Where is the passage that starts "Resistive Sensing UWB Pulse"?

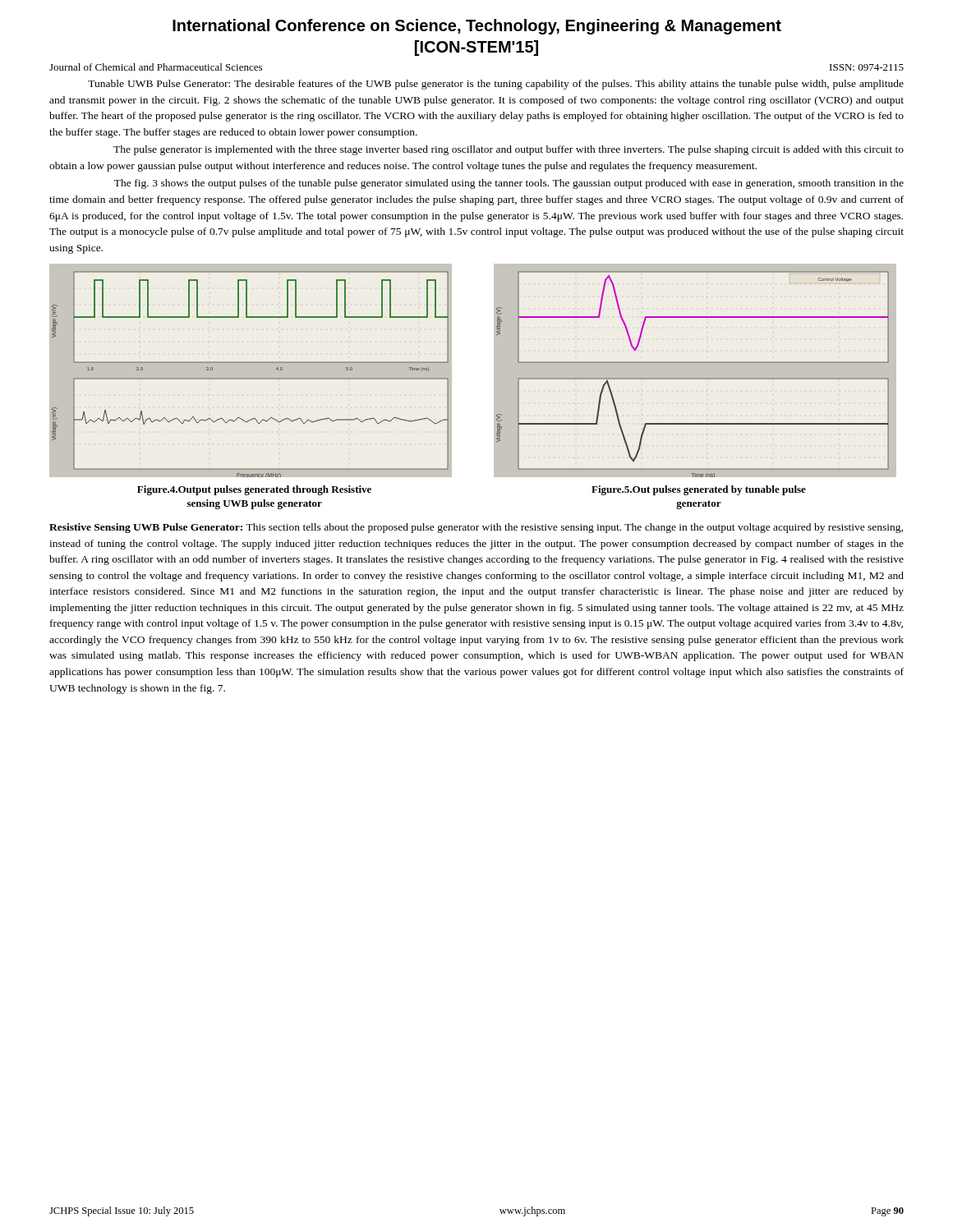[x=476, y=607]
